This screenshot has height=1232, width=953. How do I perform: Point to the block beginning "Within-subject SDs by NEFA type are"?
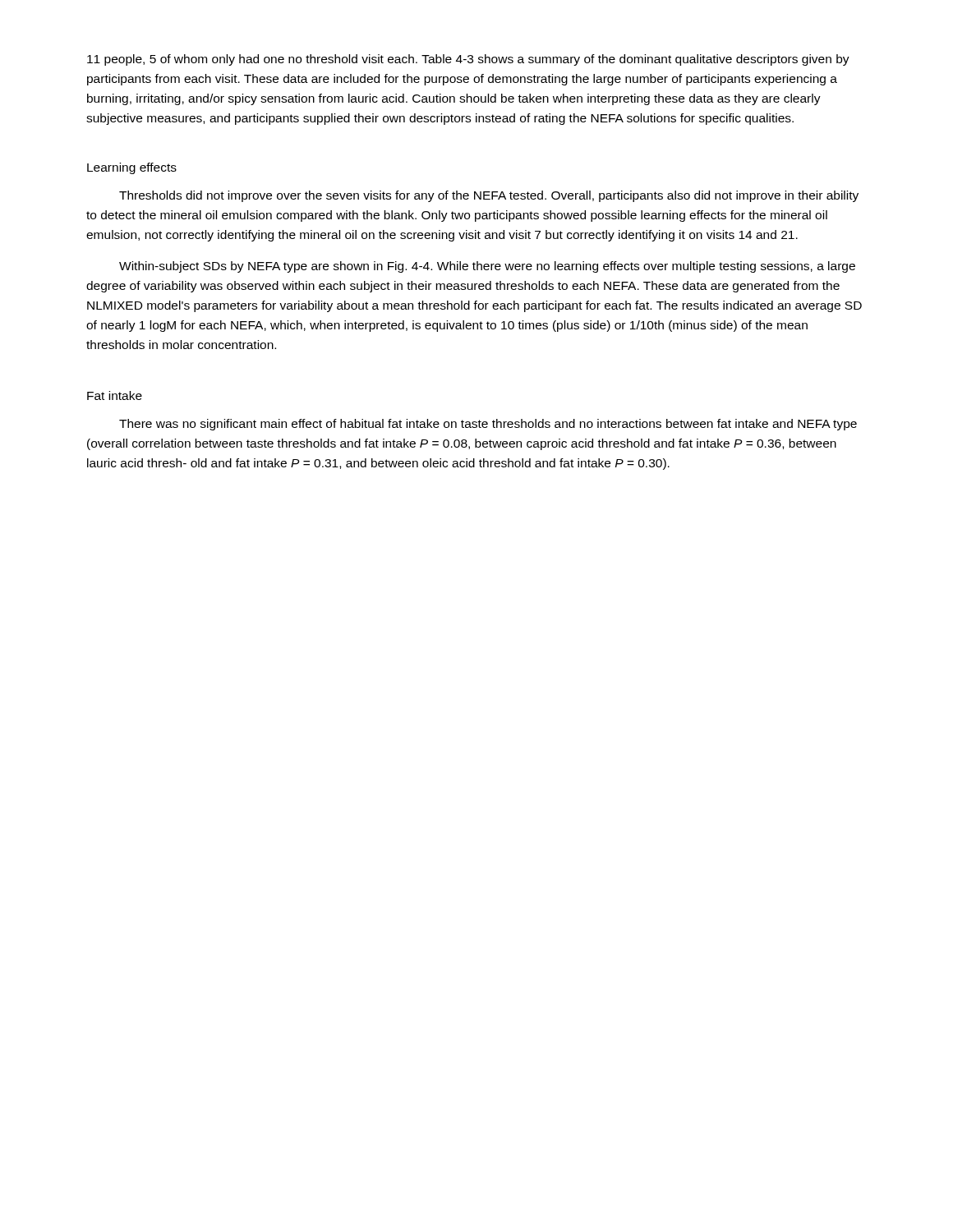coord(476,306)
